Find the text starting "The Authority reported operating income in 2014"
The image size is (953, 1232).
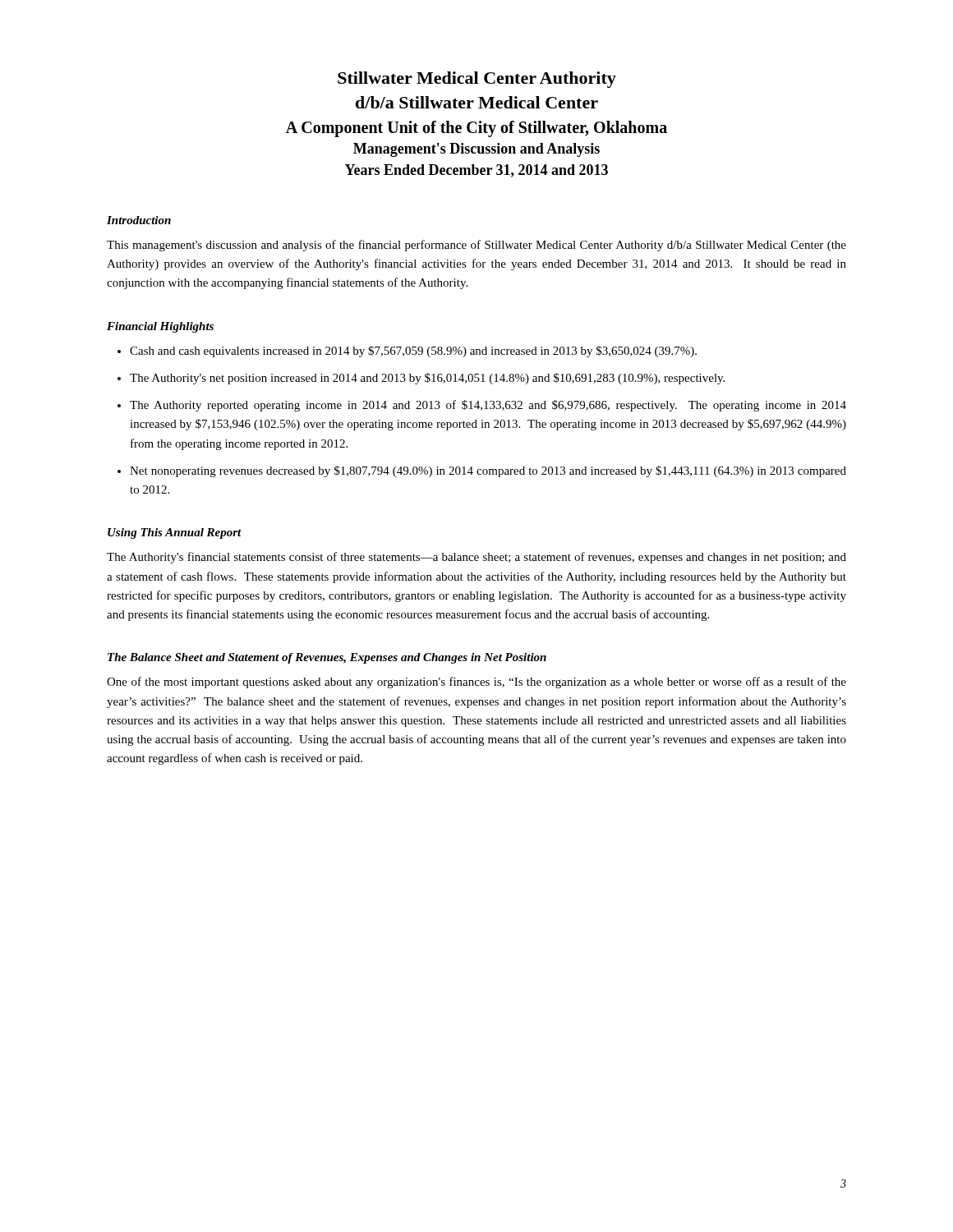(x=488, y=424)
